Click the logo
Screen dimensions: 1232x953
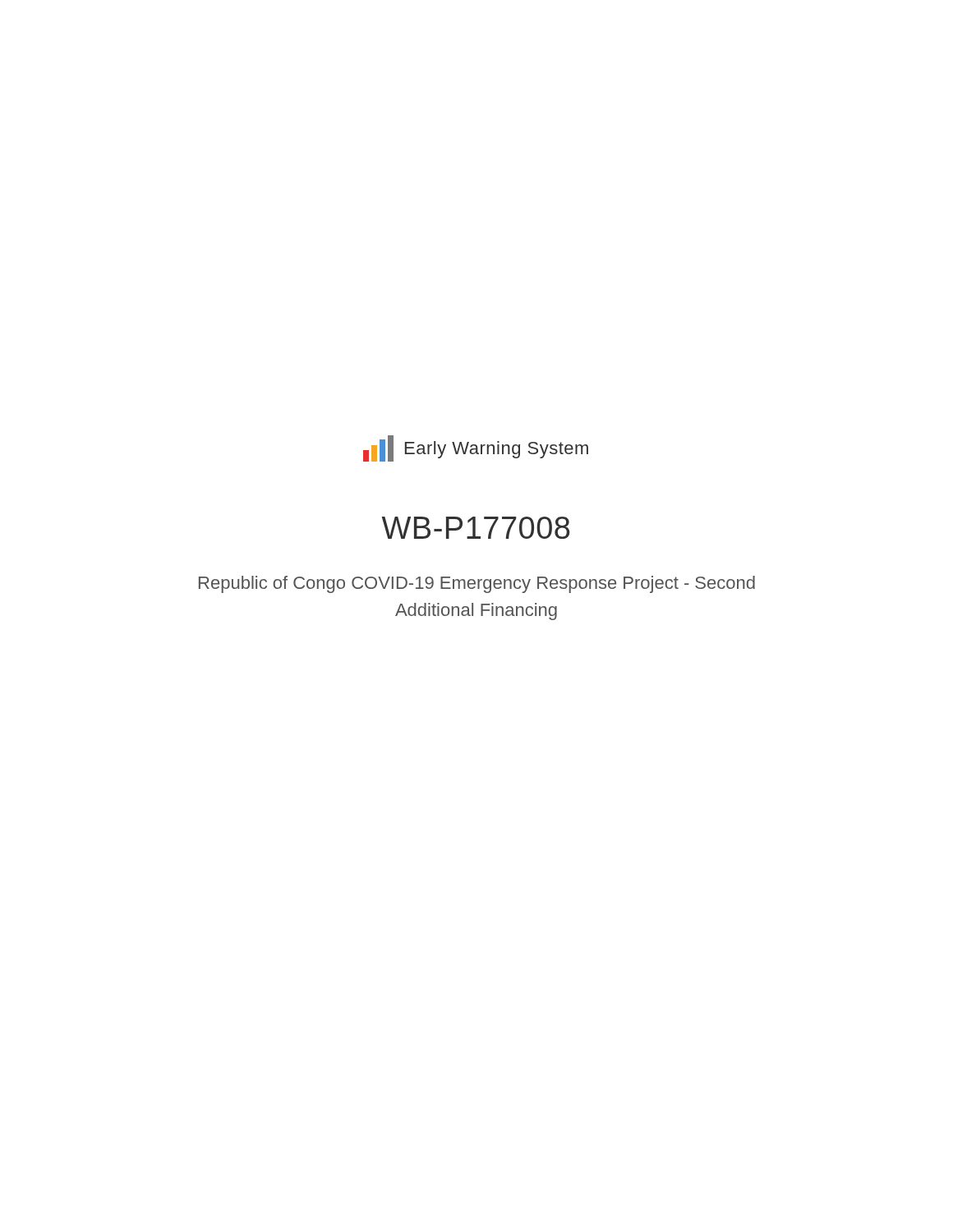point(476,448)
